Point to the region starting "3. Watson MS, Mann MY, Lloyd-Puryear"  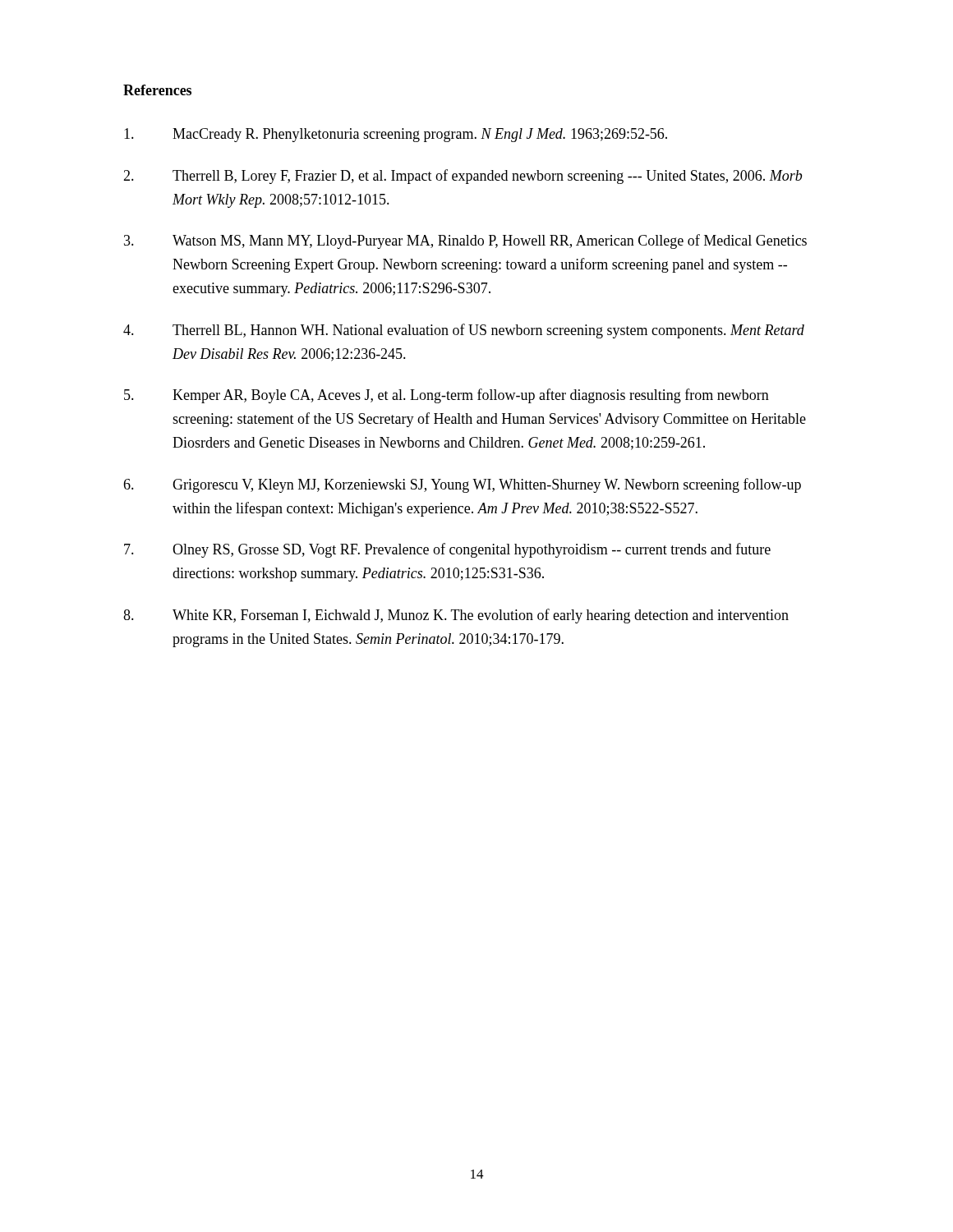[476, 265]
